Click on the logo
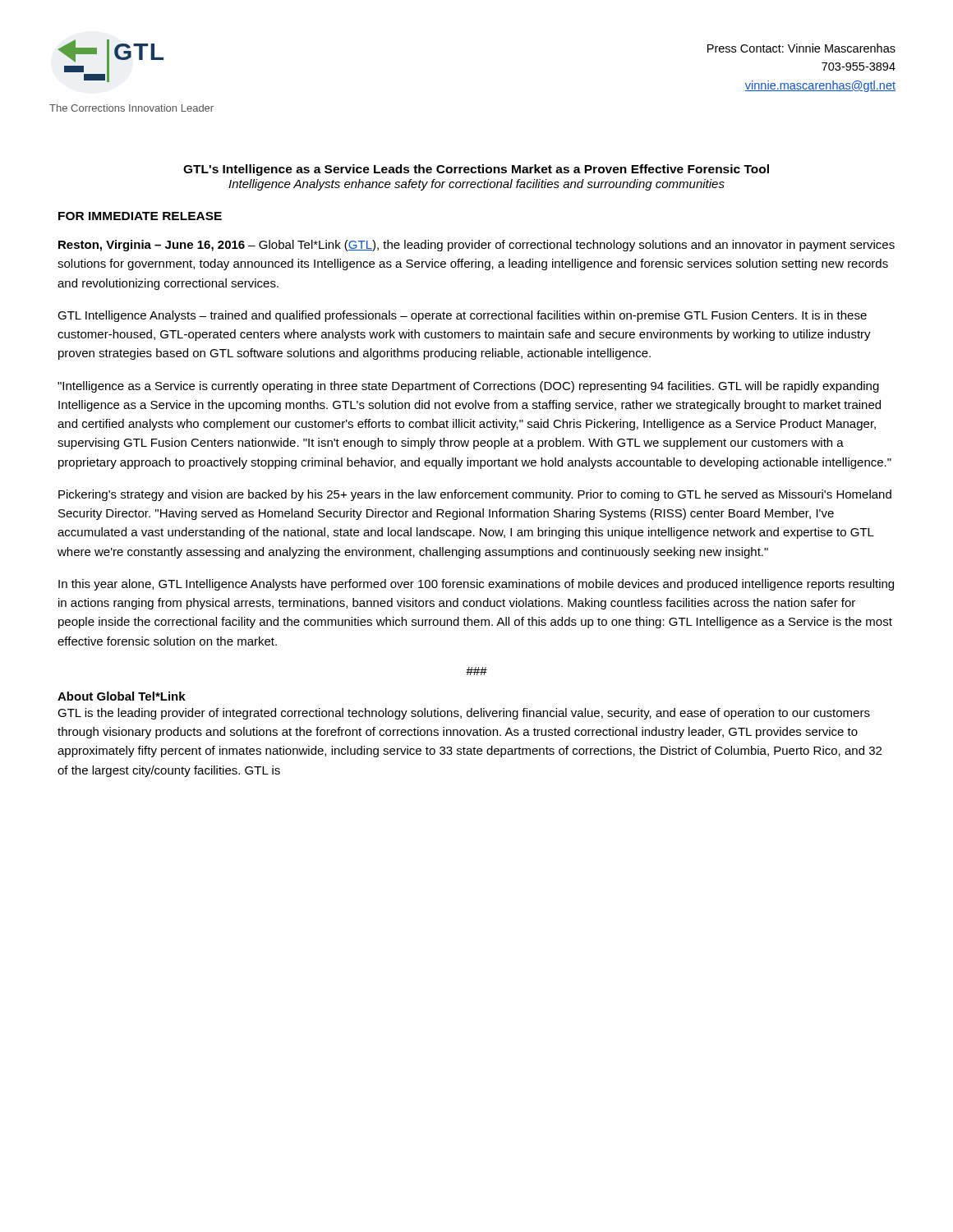 point(132,73)
